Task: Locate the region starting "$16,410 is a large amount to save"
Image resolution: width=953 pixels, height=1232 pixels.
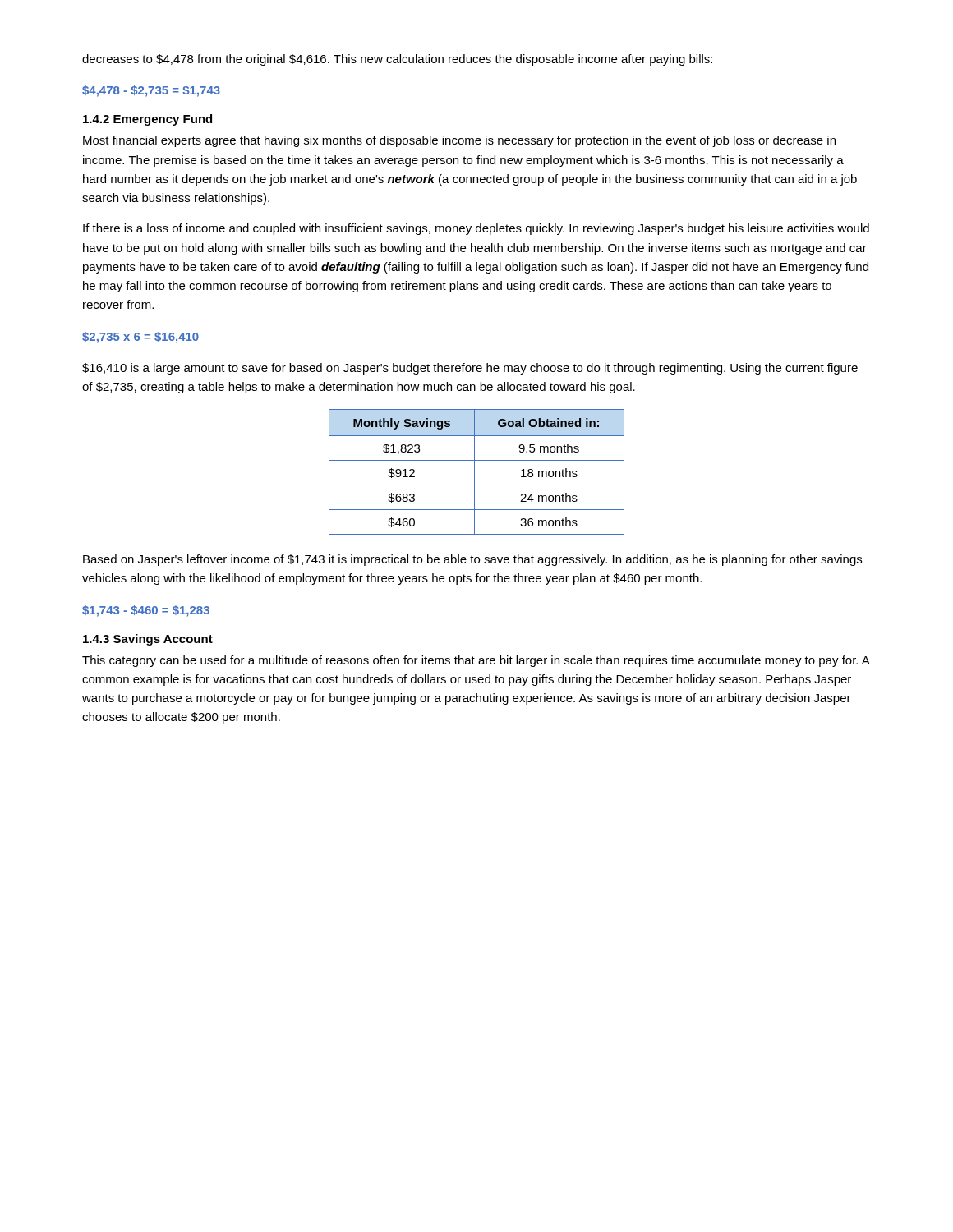Action: 470,377
